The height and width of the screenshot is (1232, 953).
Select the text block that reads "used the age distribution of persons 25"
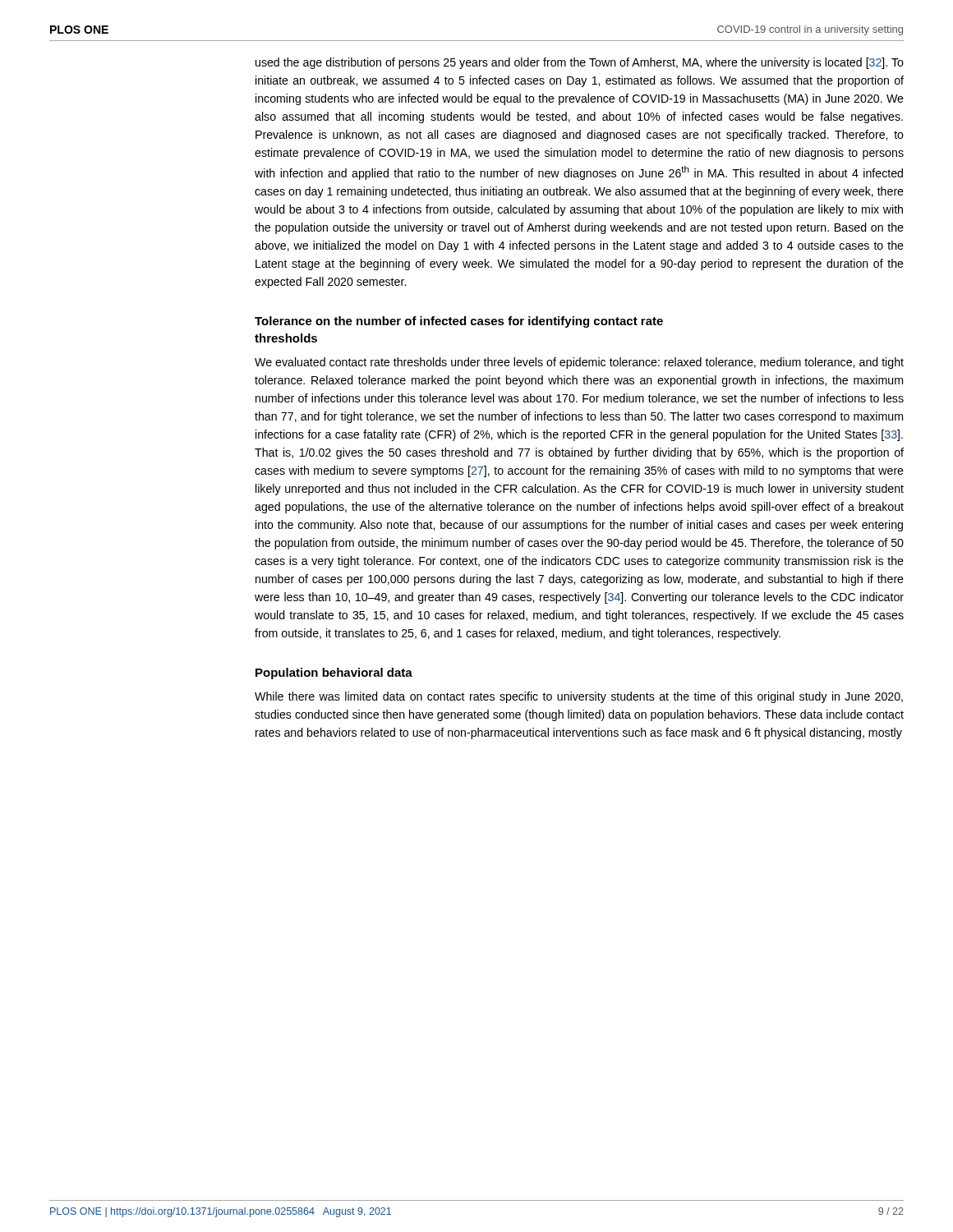[579, 172]
